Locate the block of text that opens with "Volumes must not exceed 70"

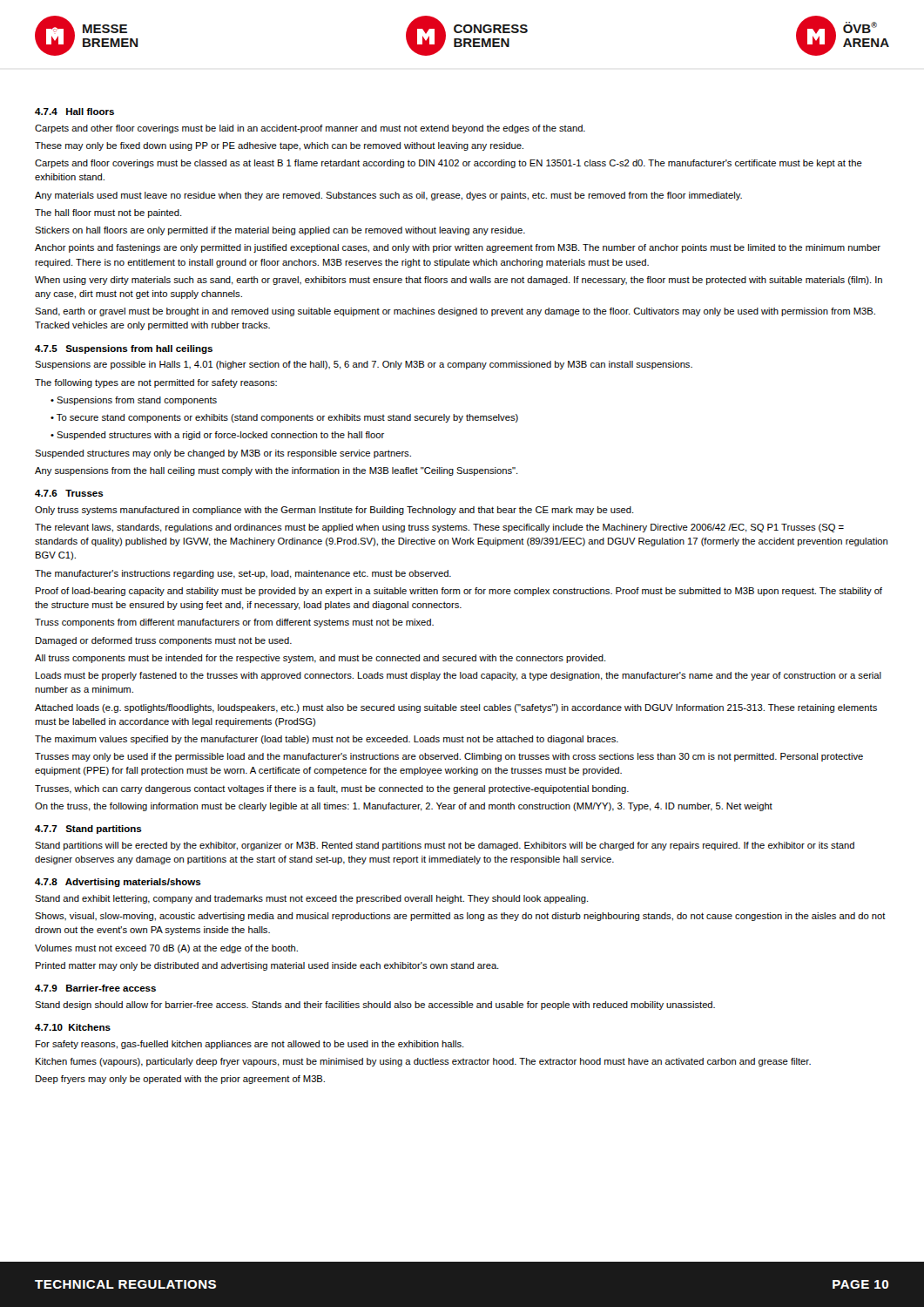pos(166,949)
